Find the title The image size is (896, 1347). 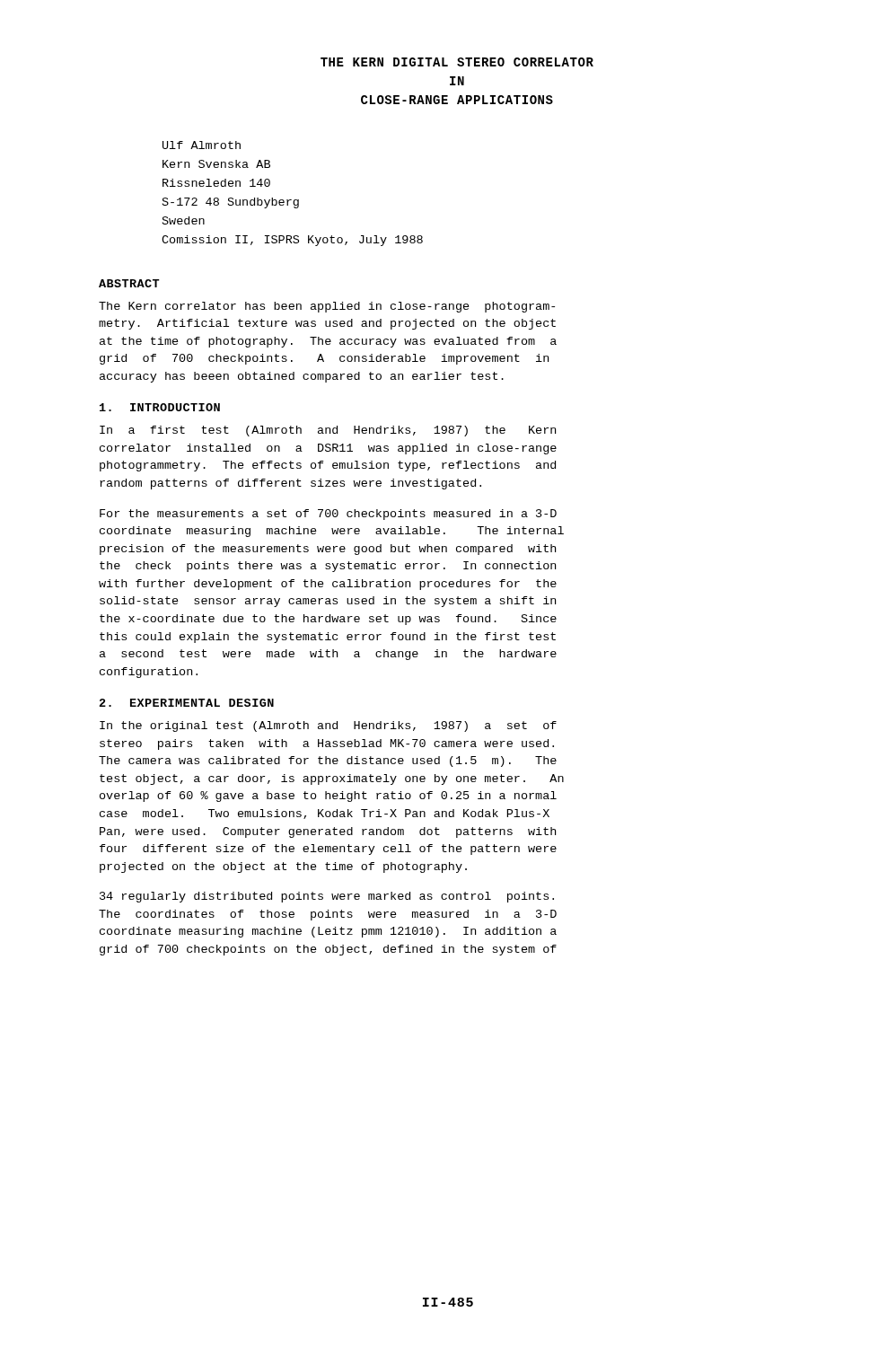click(x=457, y=82)
